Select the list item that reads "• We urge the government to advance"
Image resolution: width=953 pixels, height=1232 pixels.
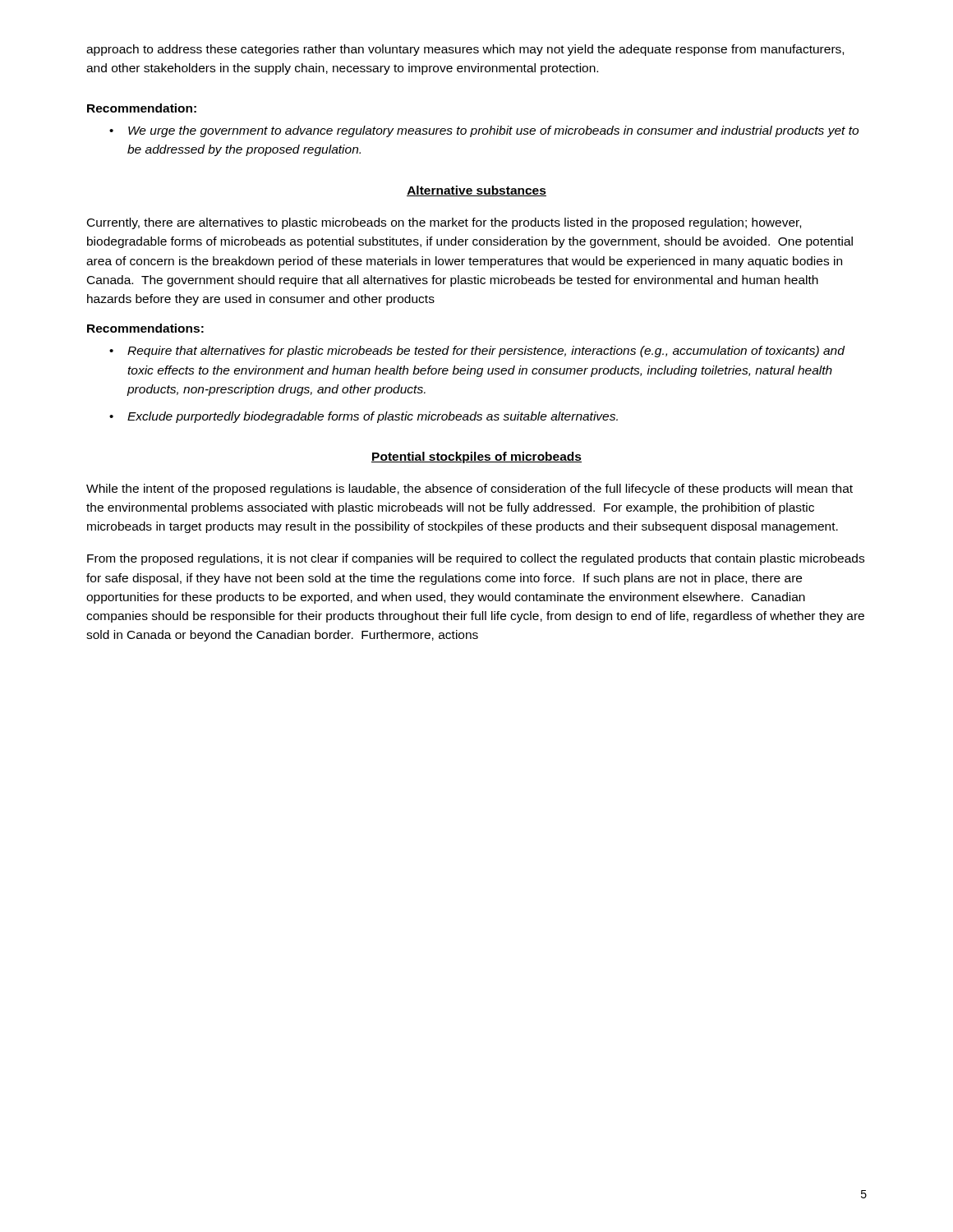tap(488, 139)
